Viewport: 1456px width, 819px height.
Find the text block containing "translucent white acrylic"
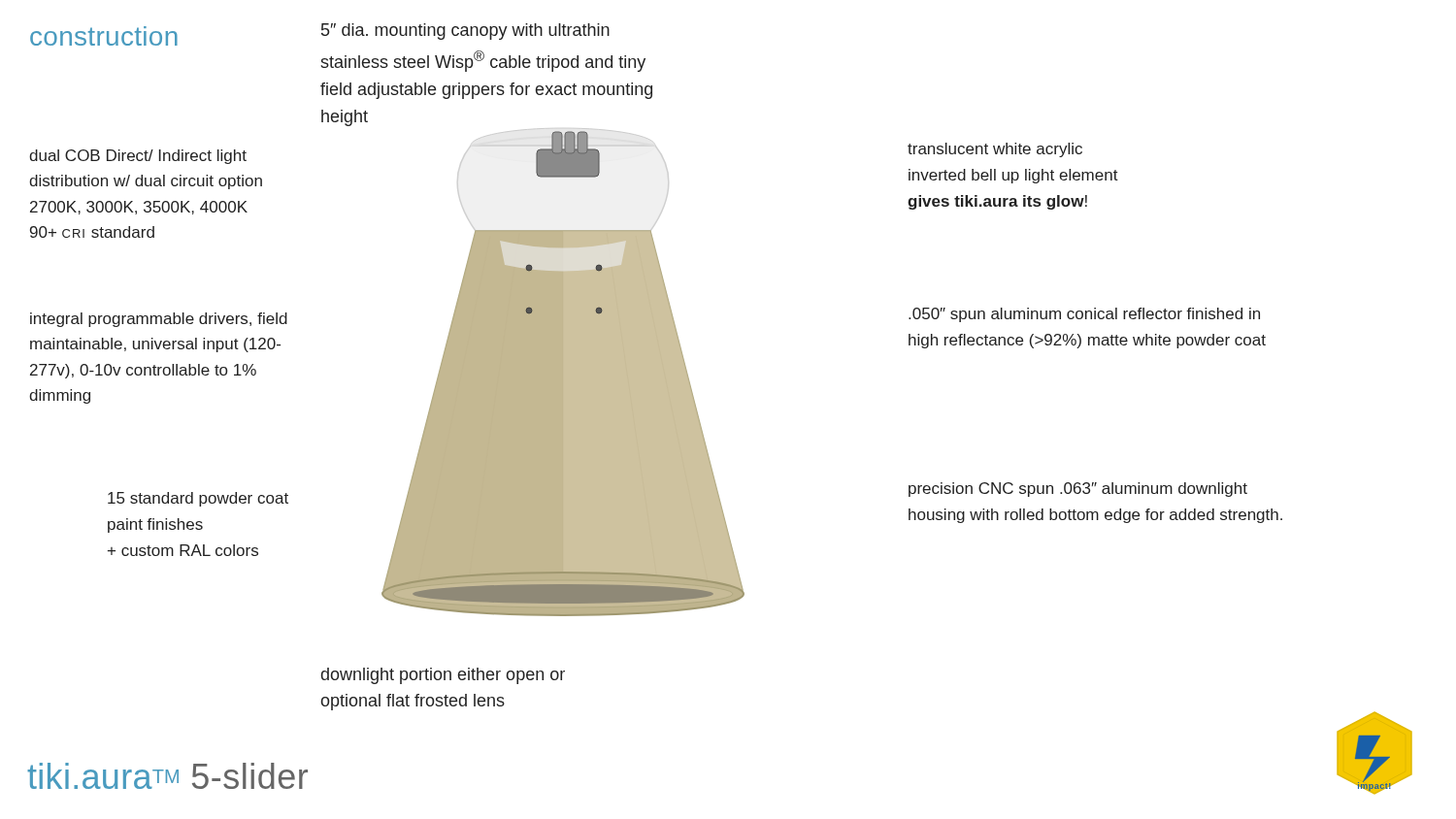coord(1013,175)
